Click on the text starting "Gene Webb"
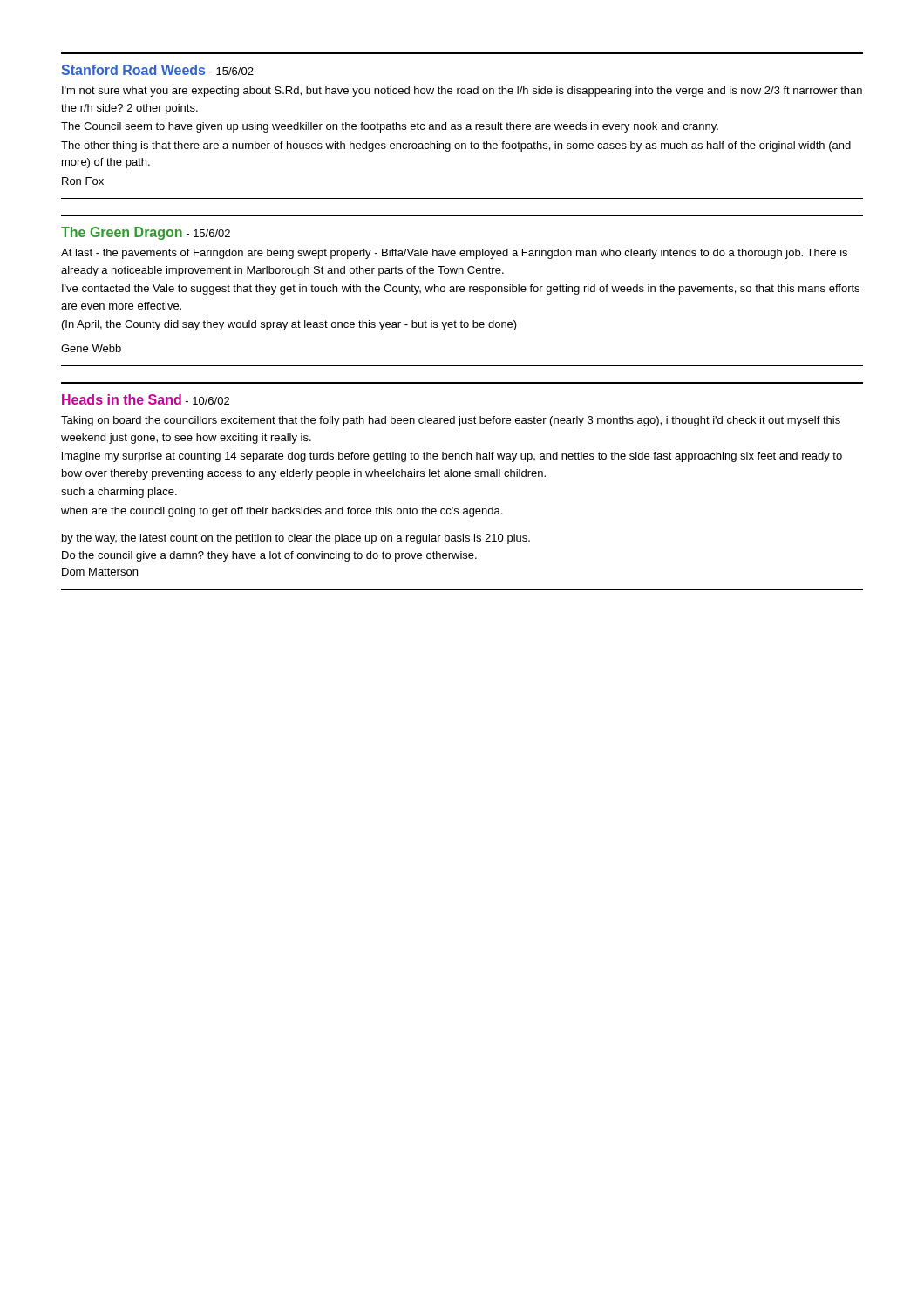924x1308 pixels. pos(91,348)
